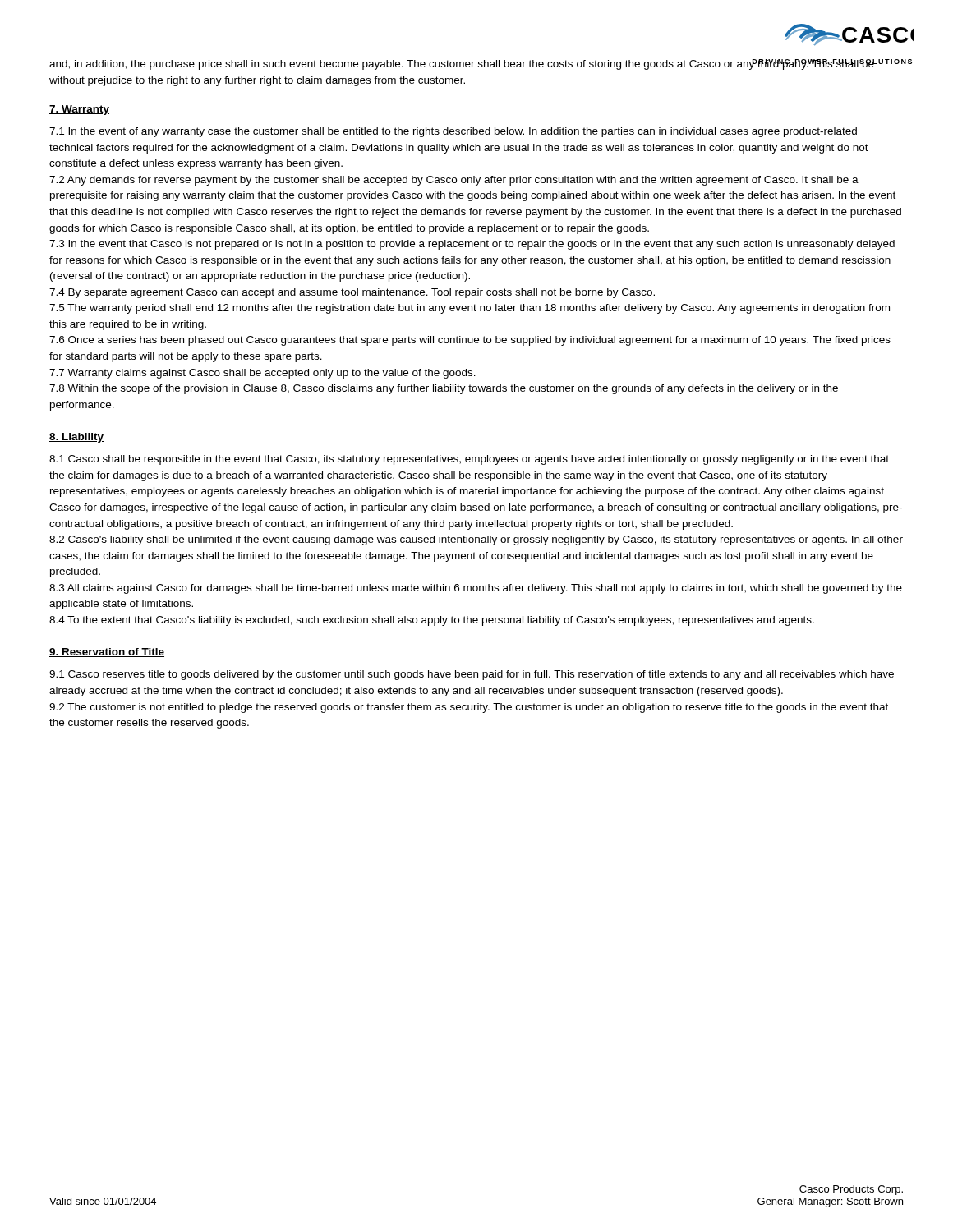953x1232 pixels.
Task: Find "8. Liability" on this page
Action: tap(76, 437)
